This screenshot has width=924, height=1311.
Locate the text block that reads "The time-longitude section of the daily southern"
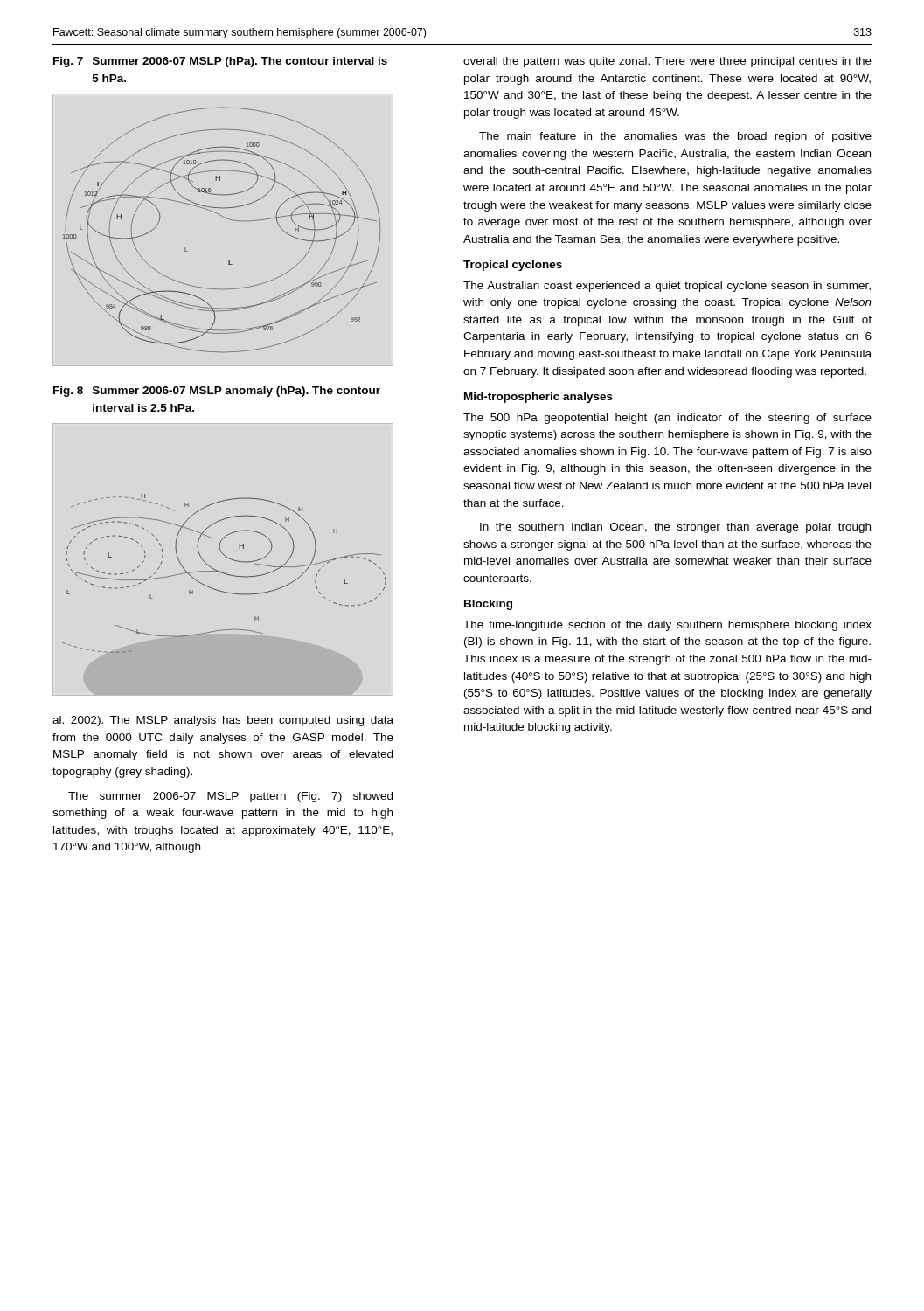pos(667,676)
